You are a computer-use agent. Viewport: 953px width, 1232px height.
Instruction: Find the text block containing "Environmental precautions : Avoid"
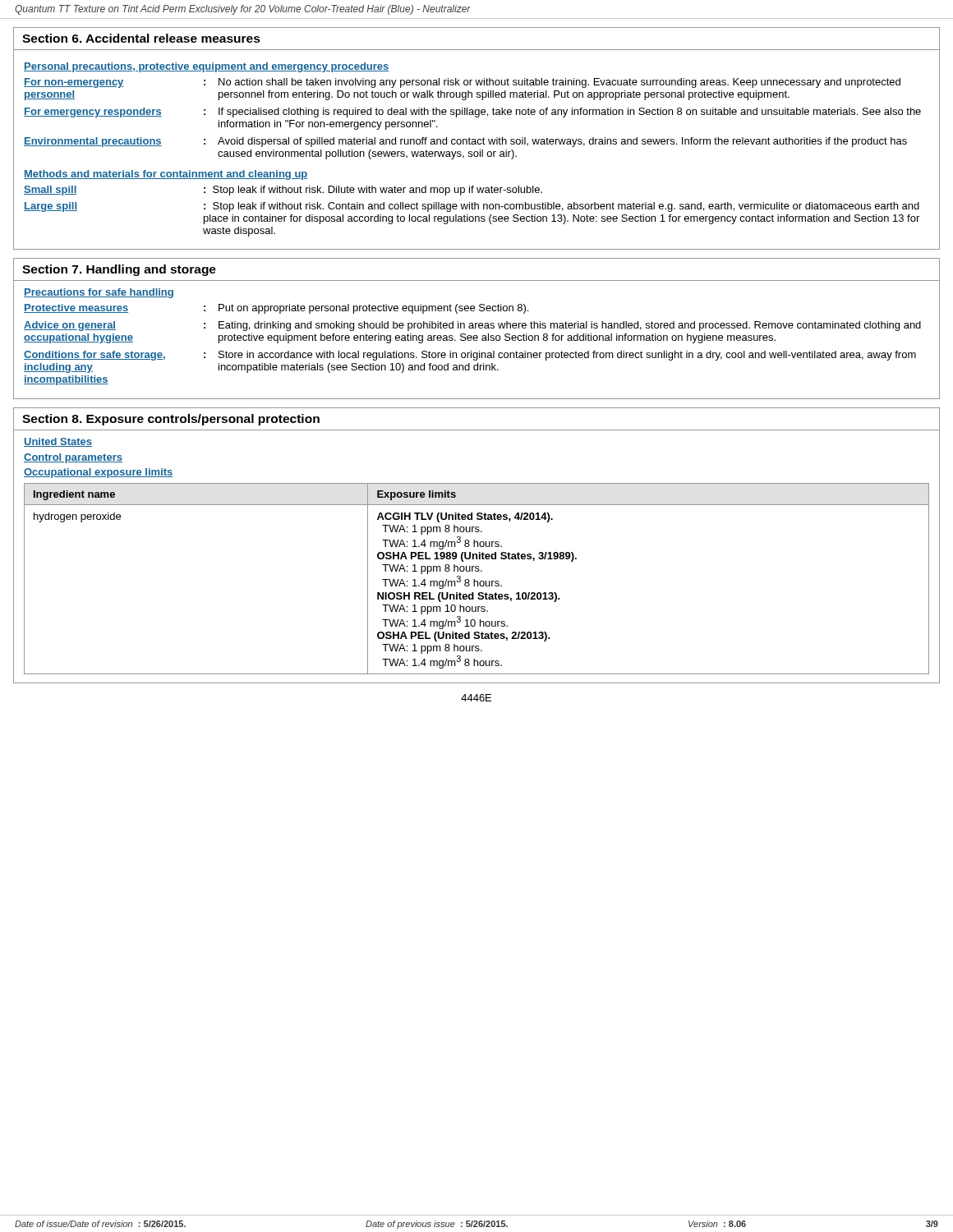coord(476,147)
